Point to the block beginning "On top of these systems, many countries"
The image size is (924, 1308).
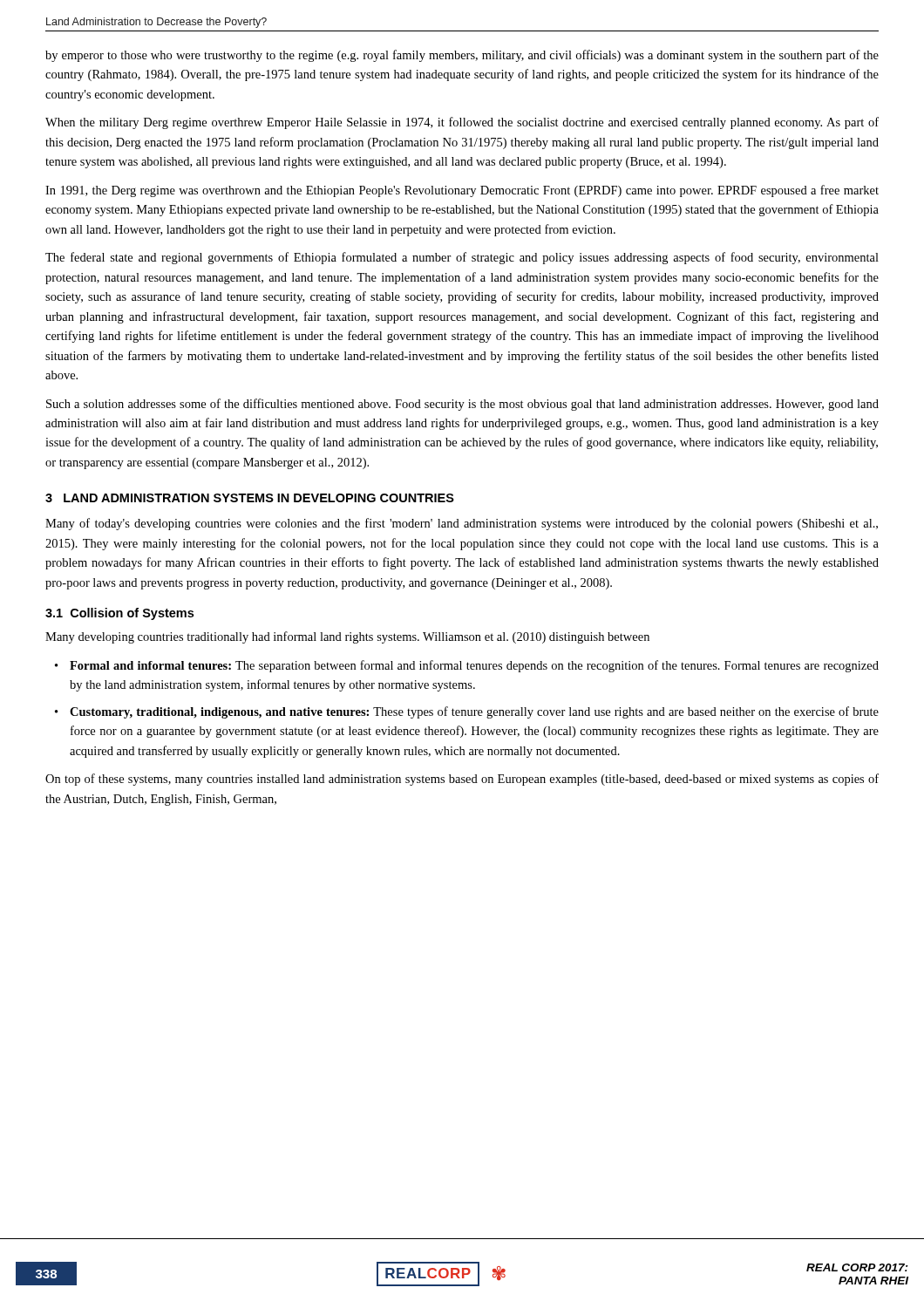(462, 789)
